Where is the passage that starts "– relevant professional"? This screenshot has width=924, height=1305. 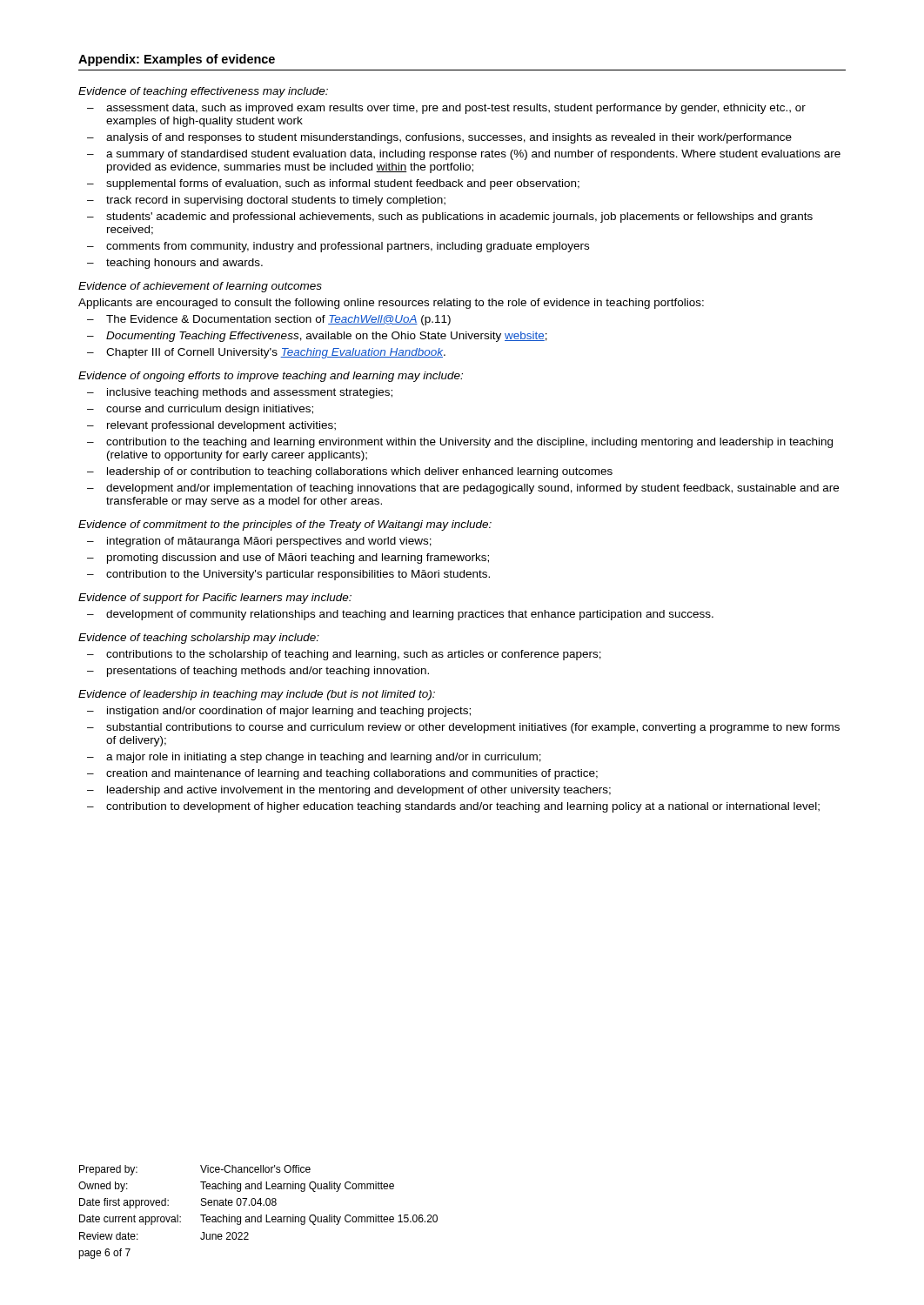click(x=211, y=426)
